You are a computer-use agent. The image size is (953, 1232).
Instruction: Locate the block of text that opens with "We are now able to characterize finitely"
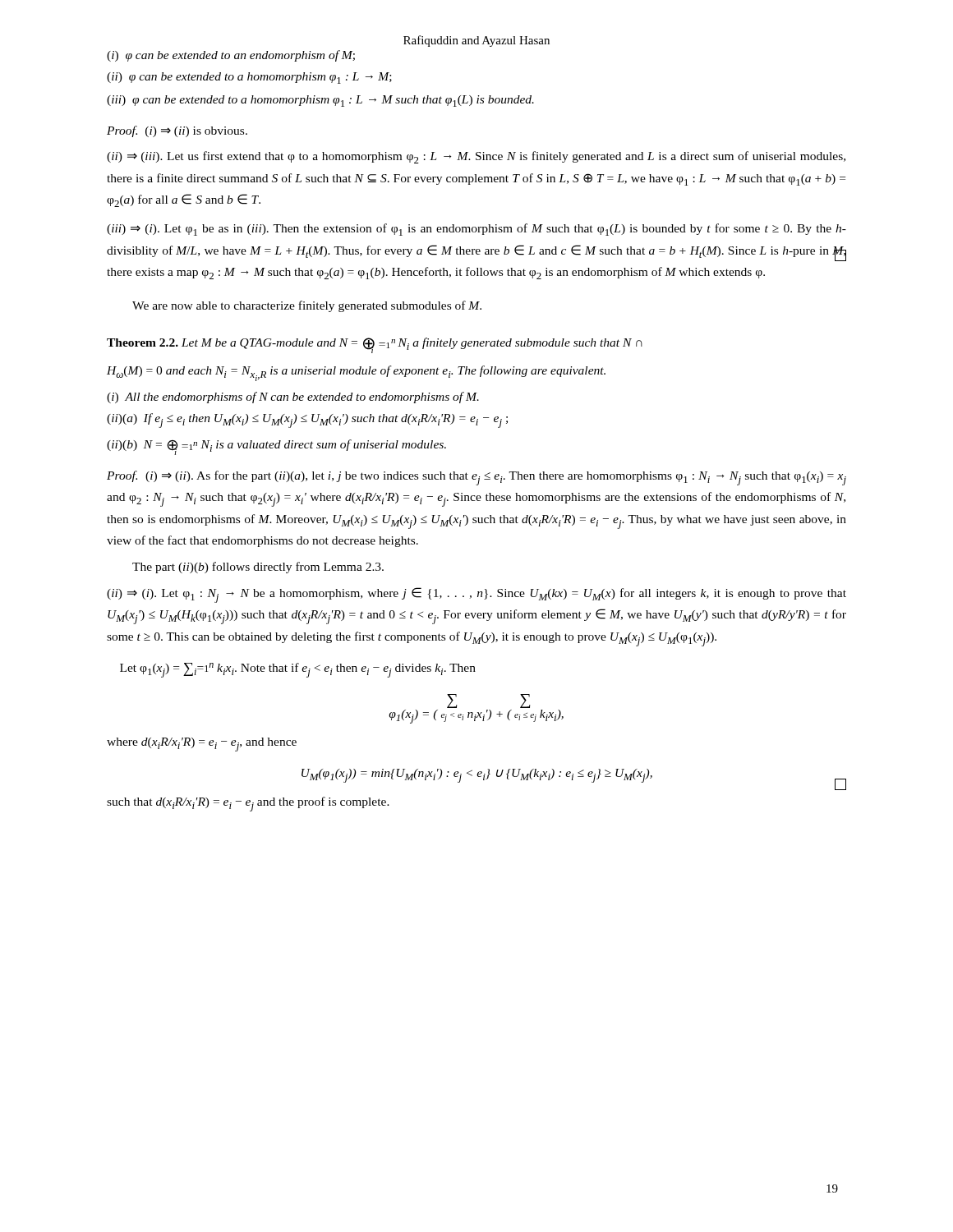307,305
